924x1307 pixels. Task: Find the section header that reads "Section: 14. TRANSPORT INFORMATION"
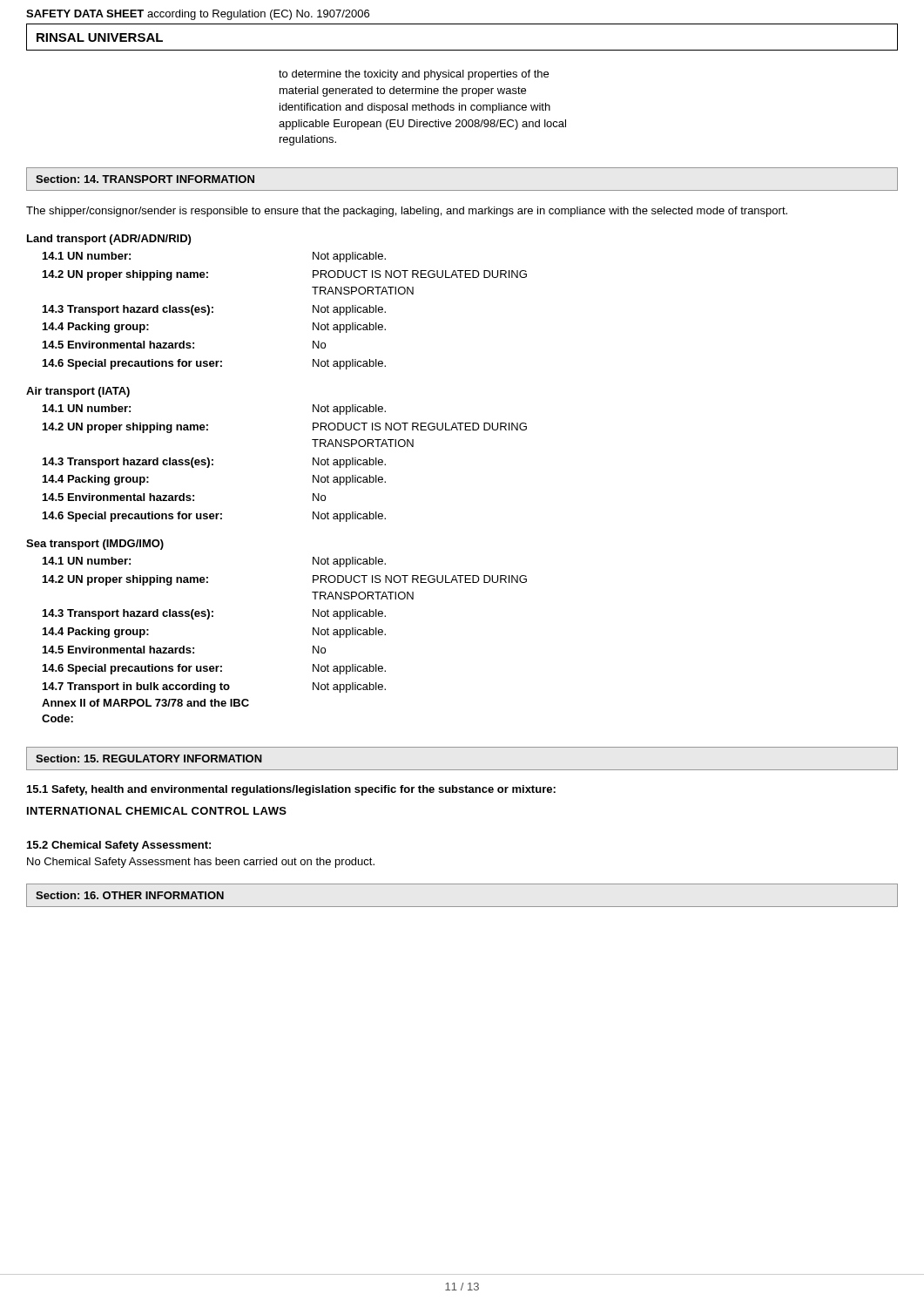pyautogui.click(x=145, y=179)
